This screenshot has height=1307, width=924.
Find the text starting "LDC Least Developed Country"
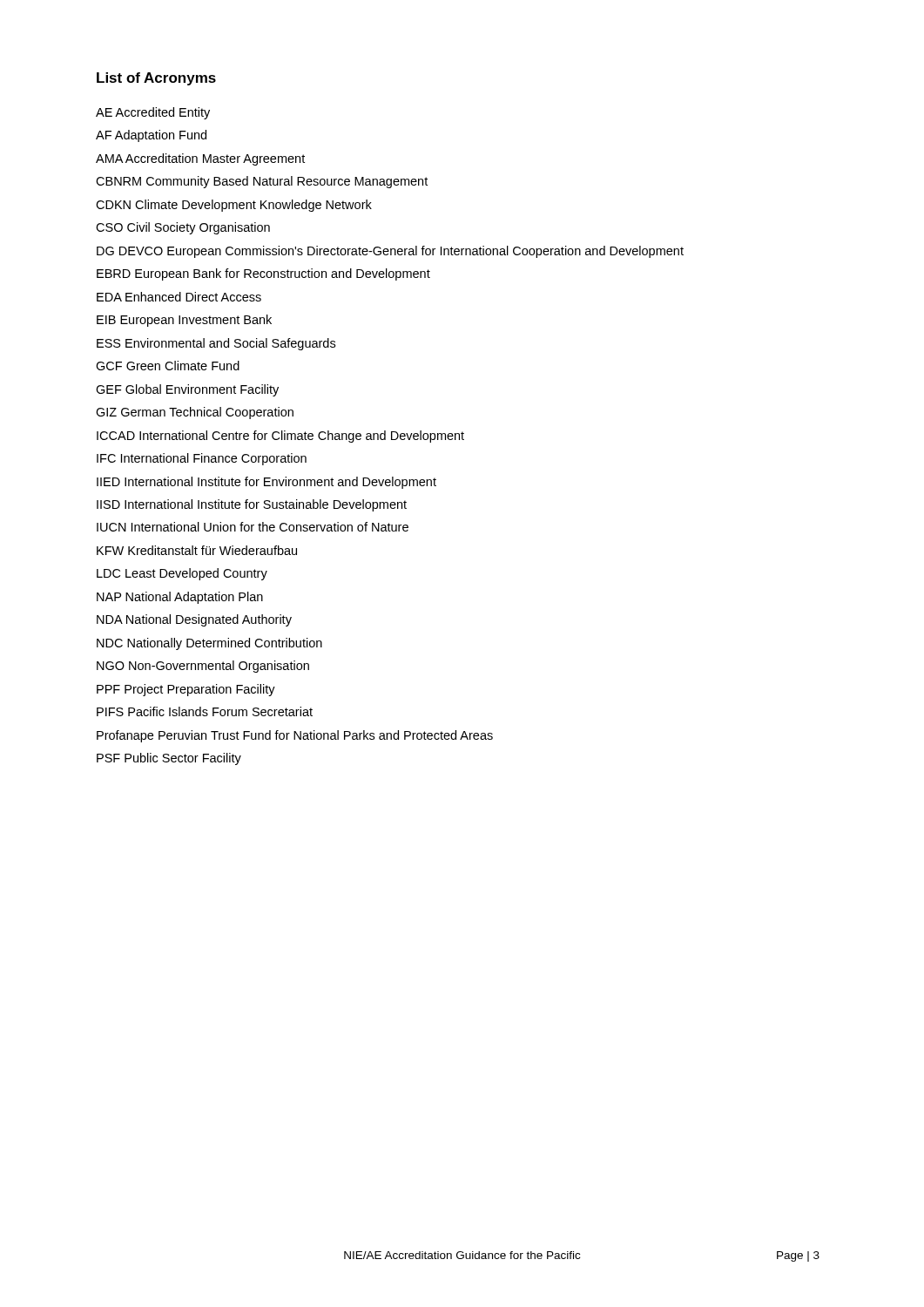[181, 574]
